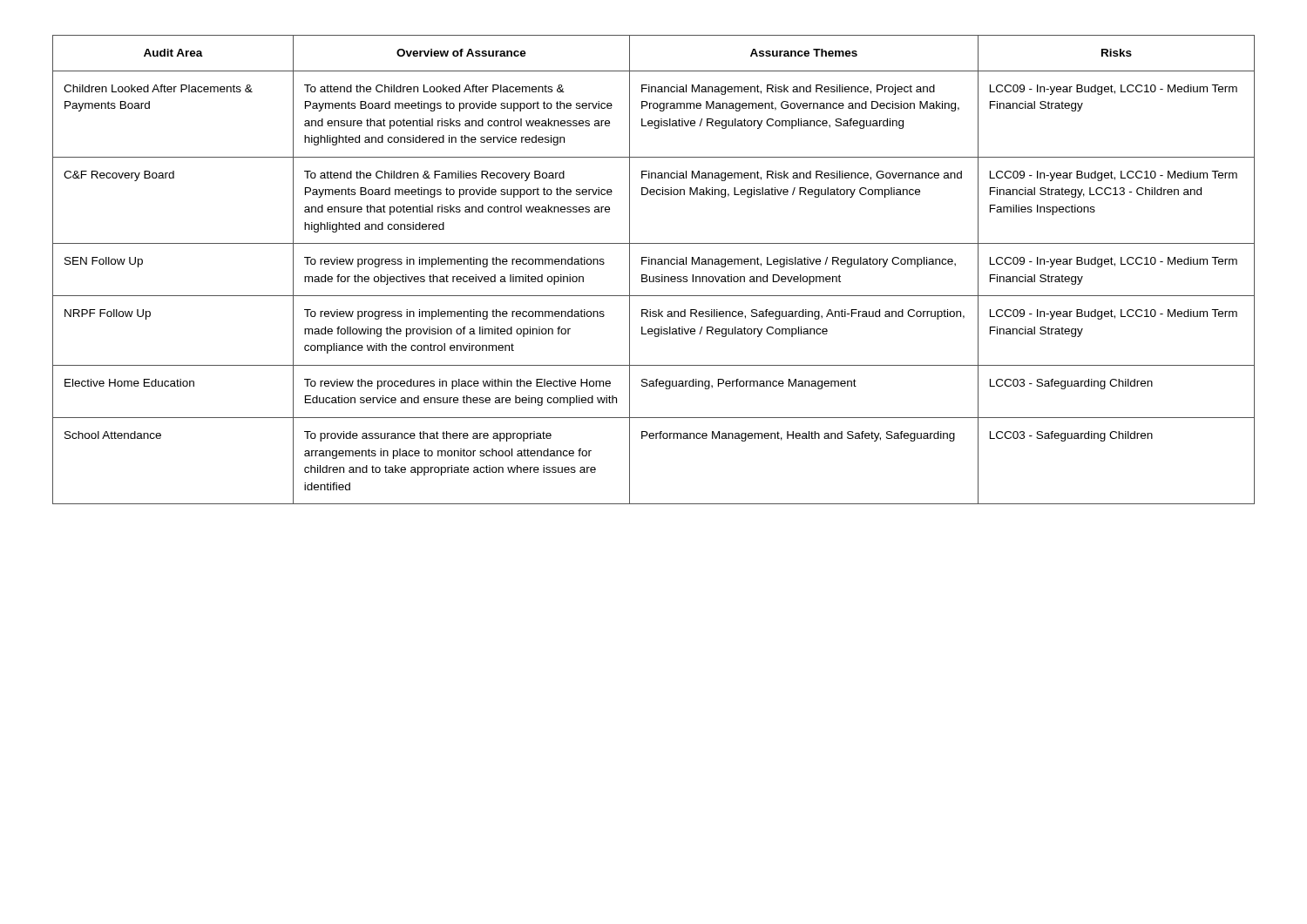Select the table

(x=654, y=270)
